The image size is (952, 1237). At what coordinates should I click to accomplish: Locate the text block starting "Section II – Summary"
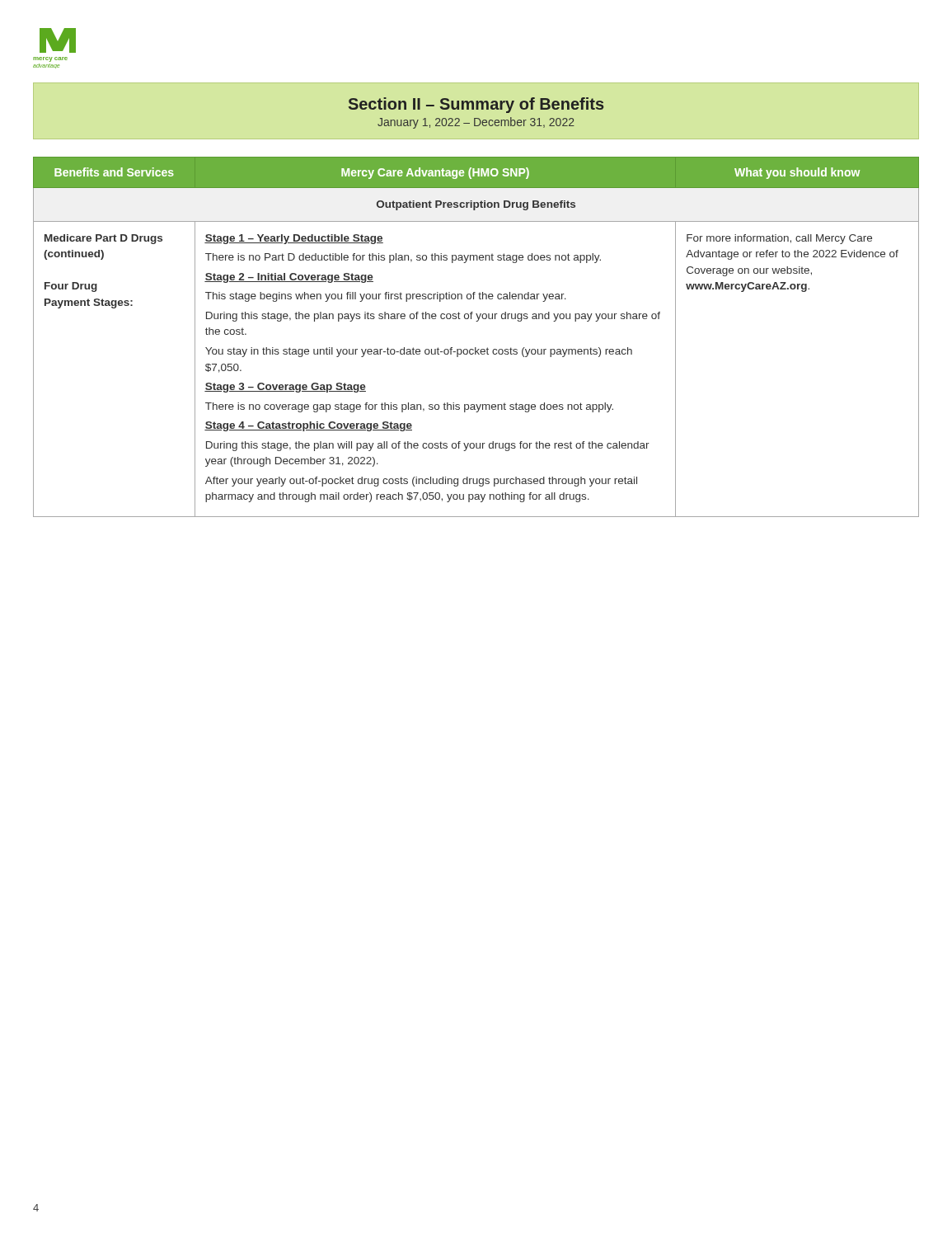[476, 112]
